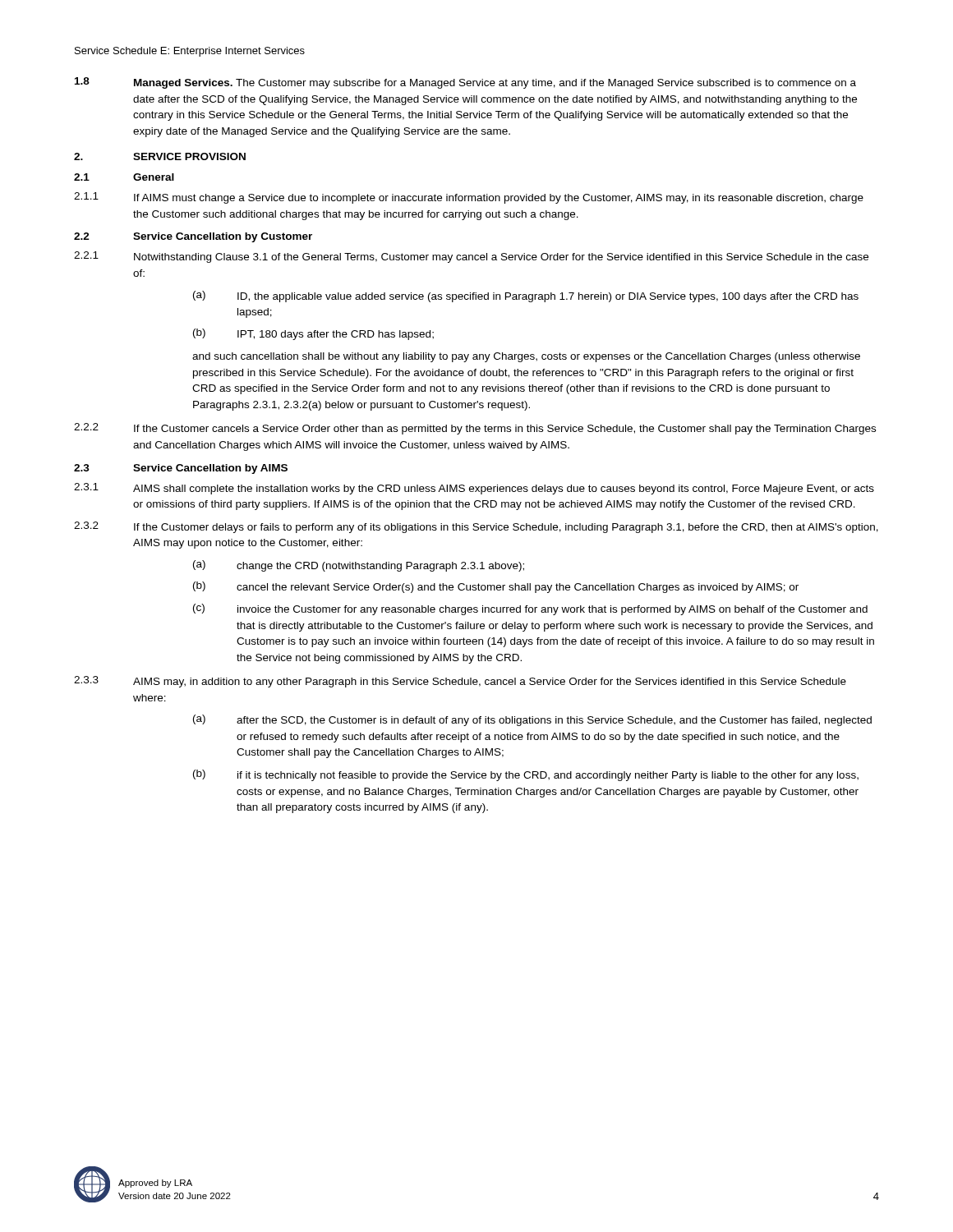
Task: Select the list item with the text "(b) cancel the relevant Service Order(s) and"
Action: (536, 587)
